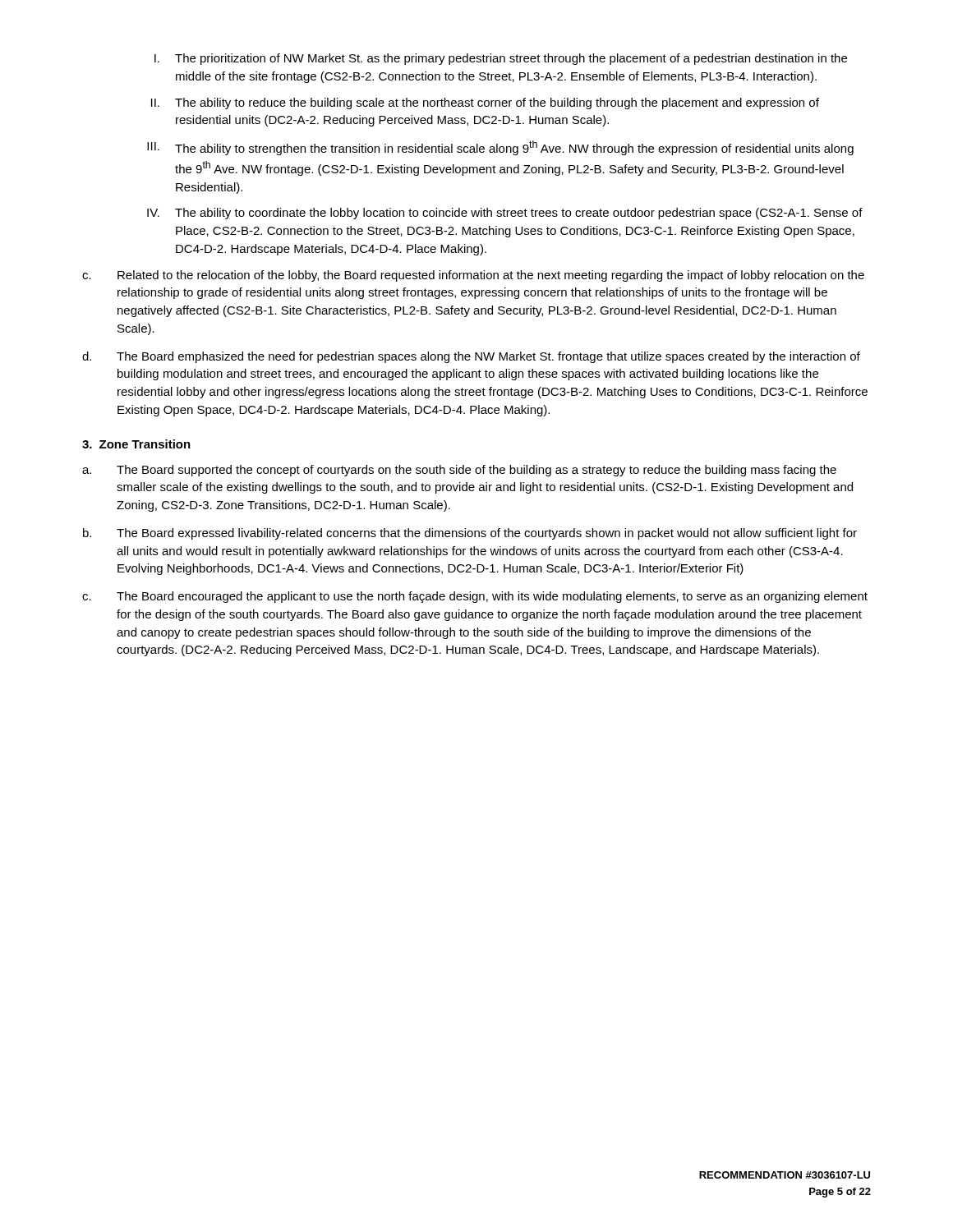The height and width of the screenshot is (1232, 953).
Task: Click on the element starting "3.Zone Transition"
Action: [x=136, y=444]
